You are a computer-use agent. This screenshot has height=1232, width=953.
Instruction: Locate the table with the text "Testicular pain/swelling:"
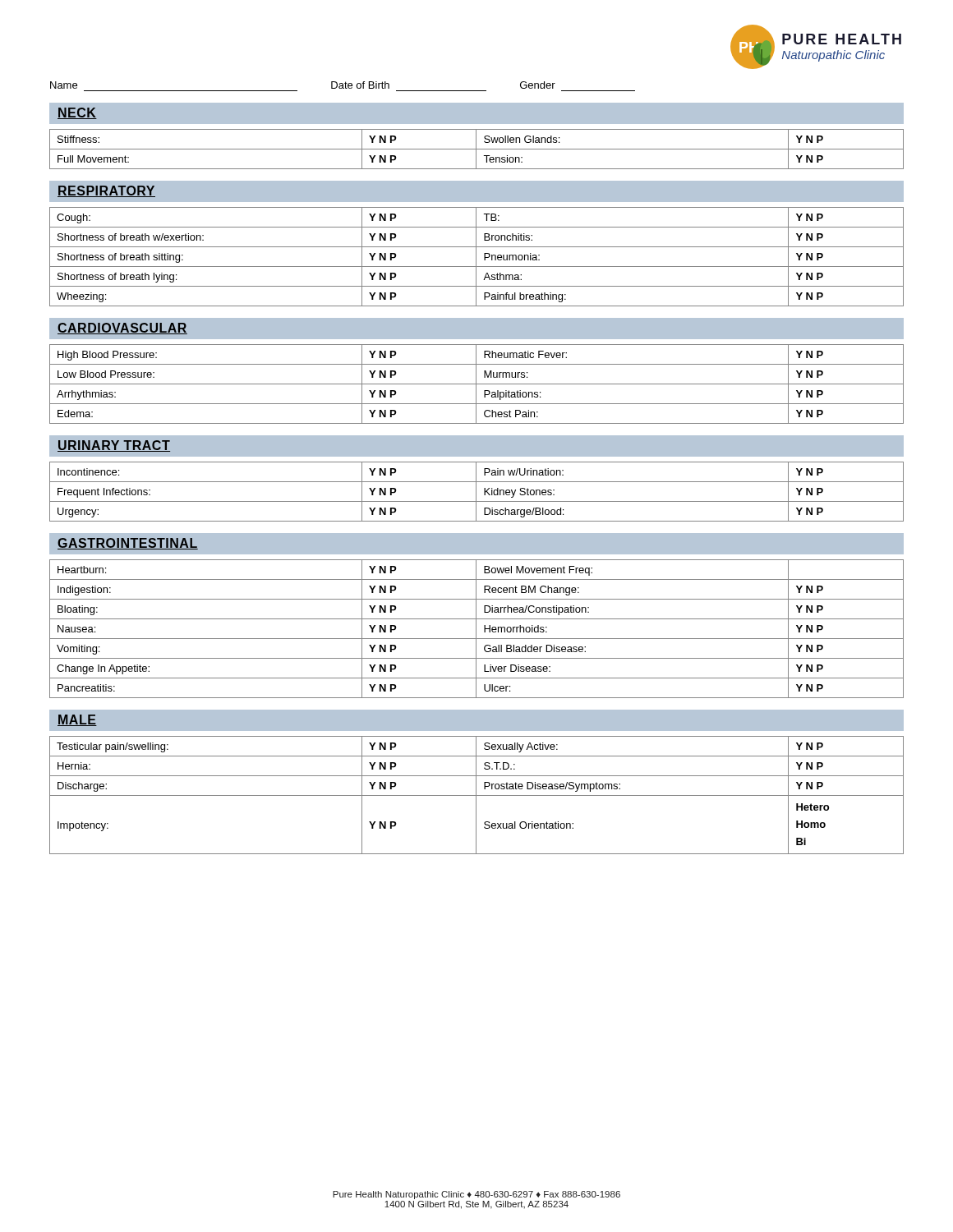[x=476, y=795]
